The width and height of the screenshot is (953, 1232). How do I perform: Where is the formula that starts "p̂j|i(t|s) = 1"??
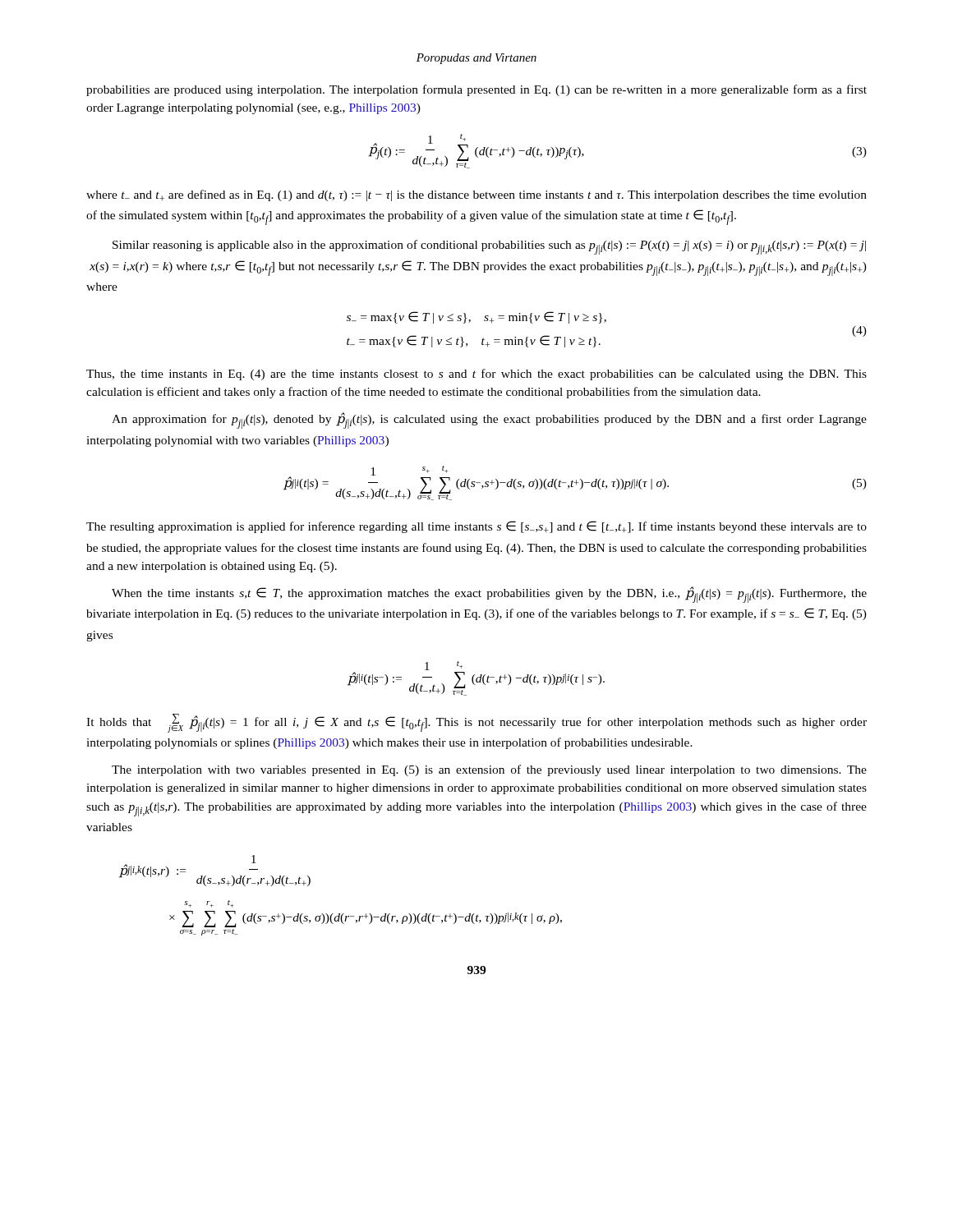point(476,483)
